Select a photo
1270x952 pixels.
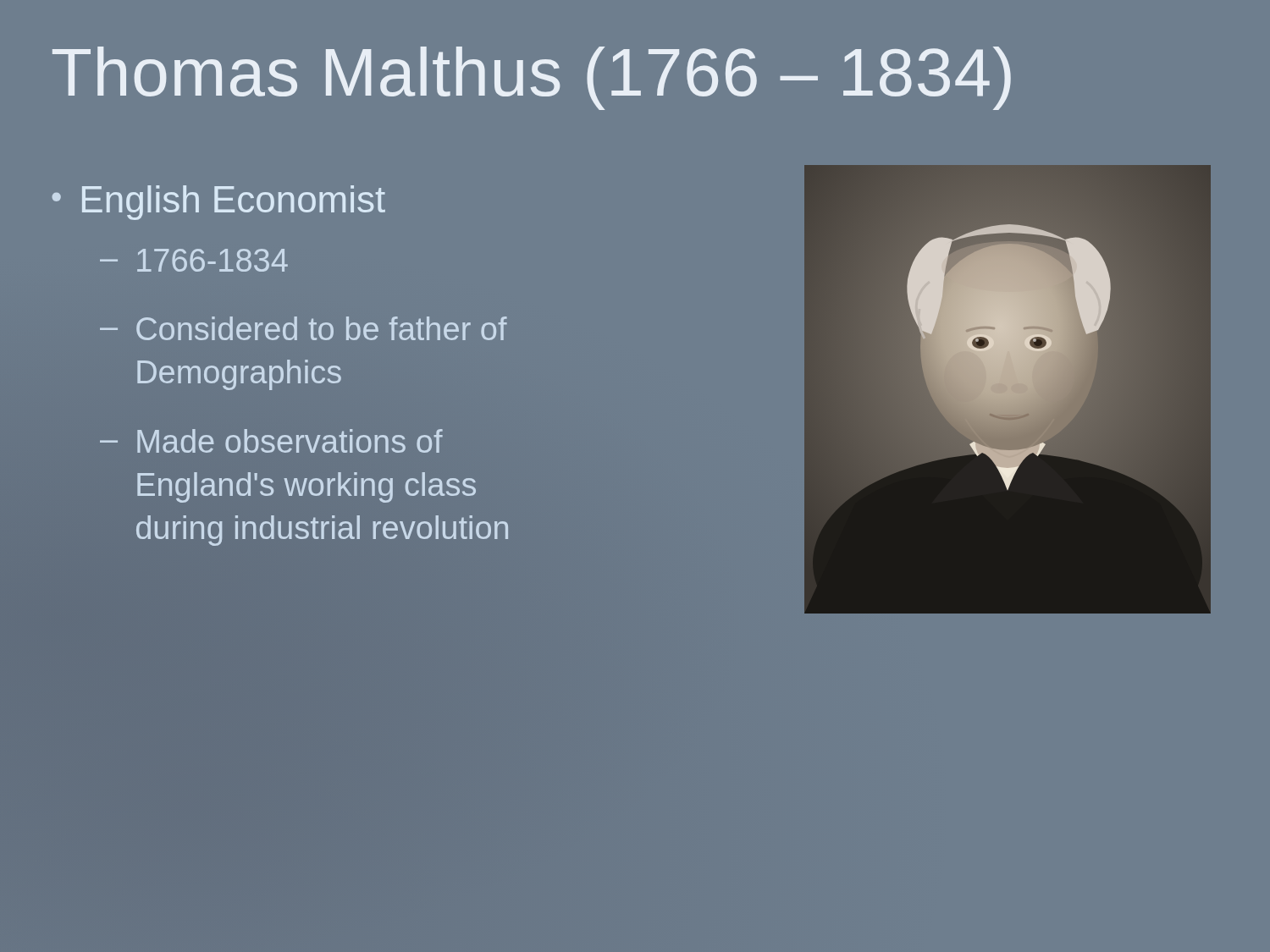1007,389
